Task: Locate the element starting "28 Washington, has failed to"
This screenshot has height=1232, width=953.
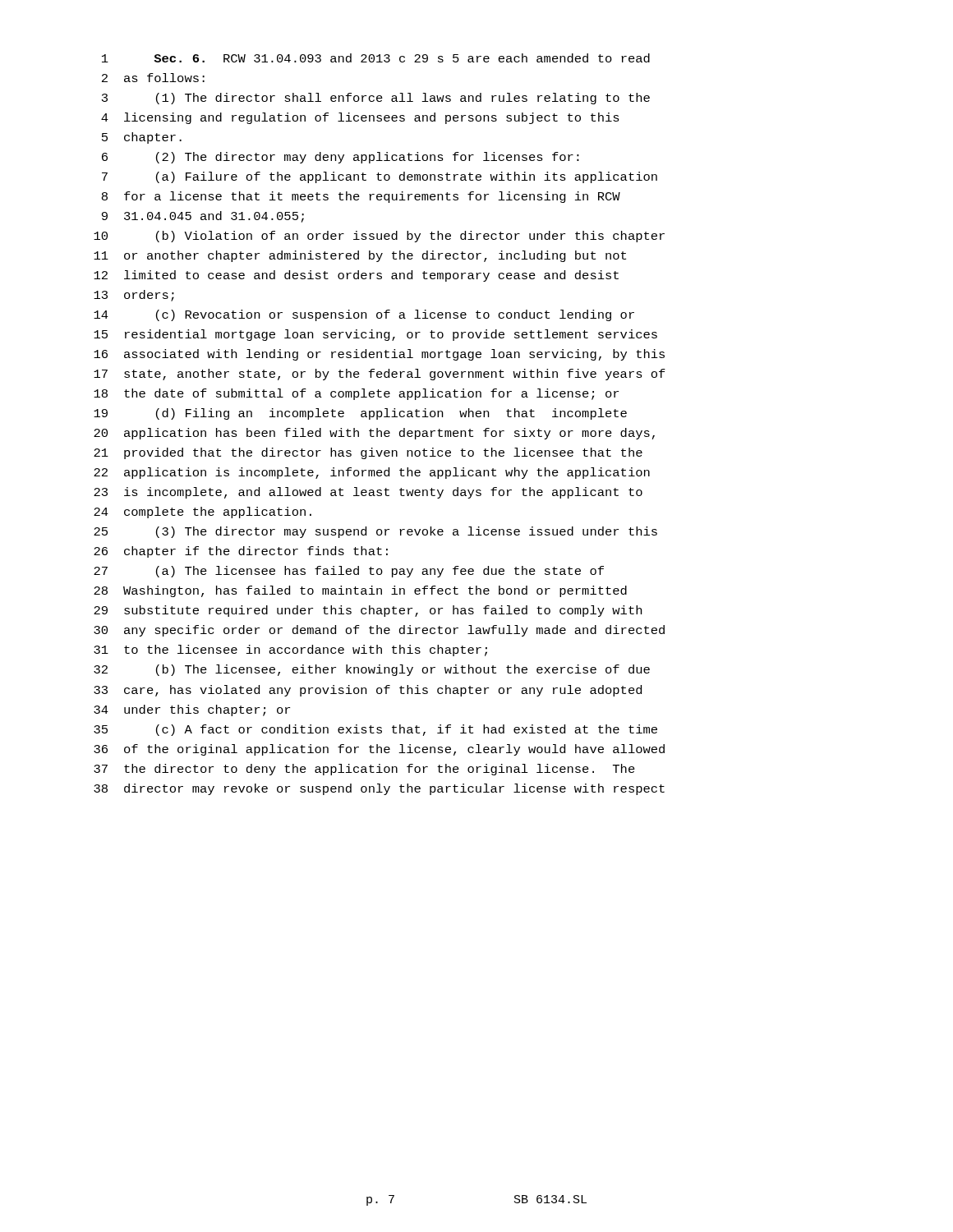Action: (476, 592)
